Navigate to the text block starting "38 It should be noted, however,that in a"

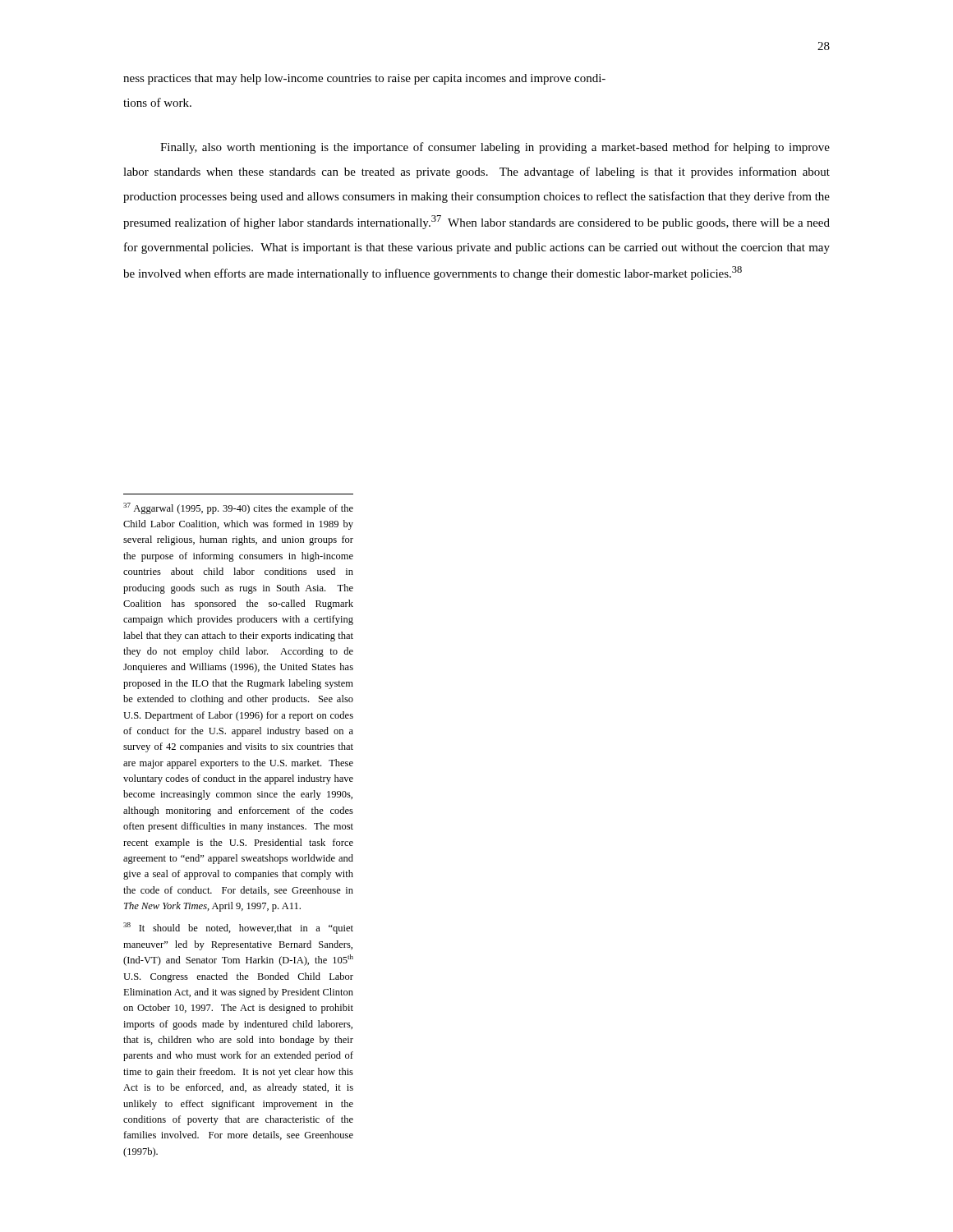238,1039
